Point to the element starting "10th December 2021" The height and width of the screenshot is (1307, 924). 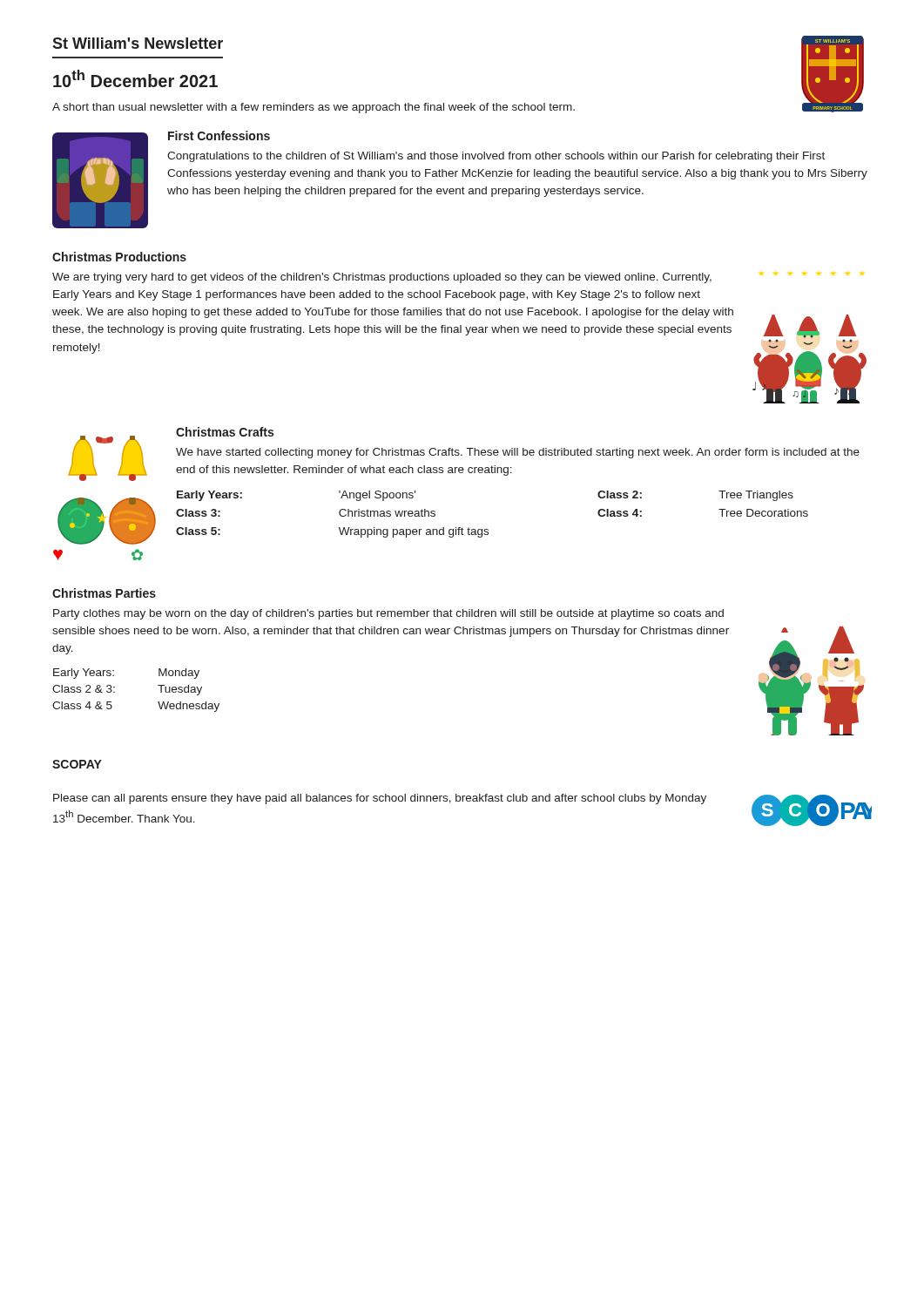point(135,79)
